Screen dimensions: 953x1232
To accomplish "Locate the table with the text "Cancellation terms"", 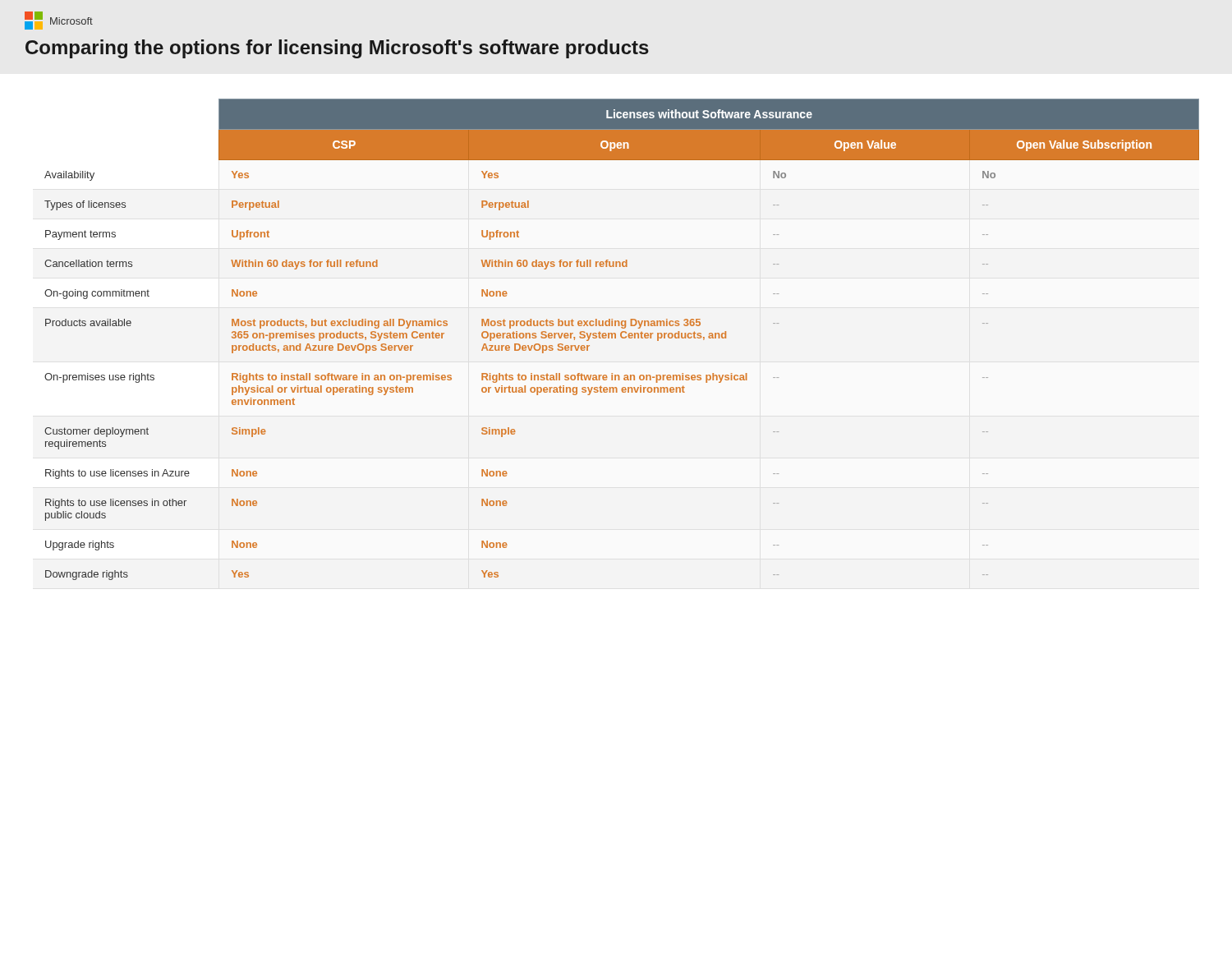I will pos(616,344).
